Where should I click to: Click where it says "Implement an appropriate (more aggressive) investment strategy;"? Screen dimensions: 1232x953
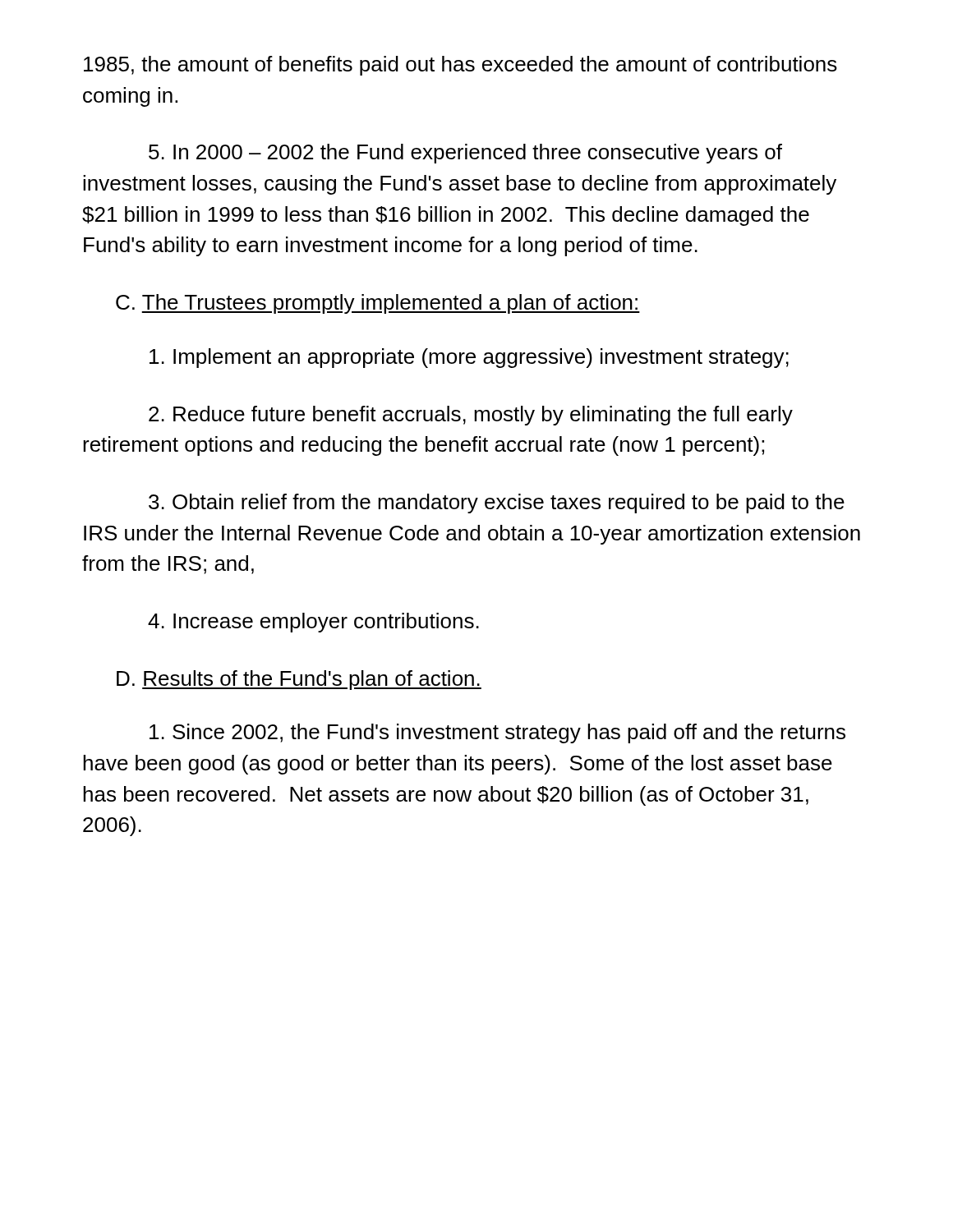click(469, 356)
